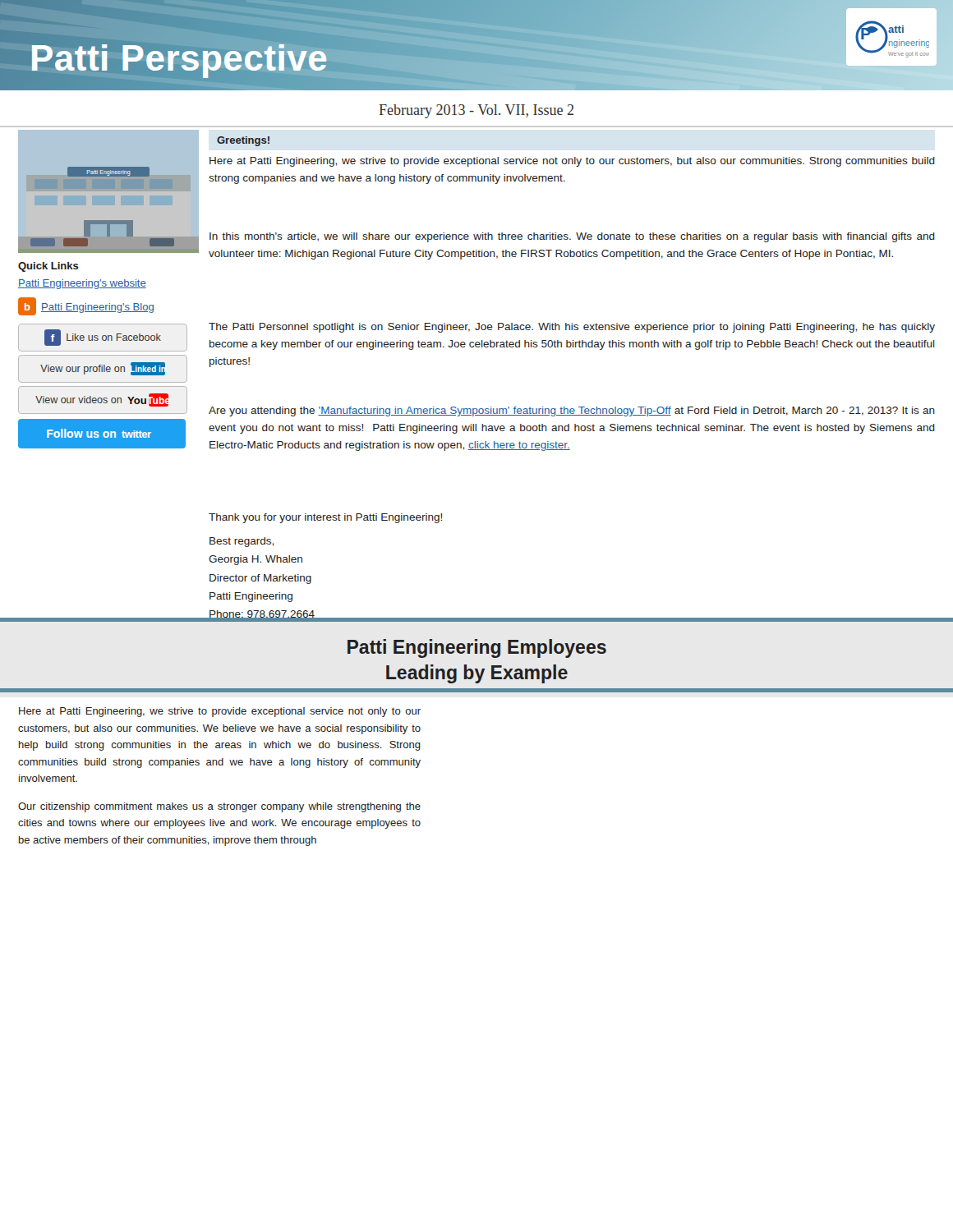
Task: Find the block on this page that starts "The Patti Personnel spotlight is on Senior"
Action: 572,344
